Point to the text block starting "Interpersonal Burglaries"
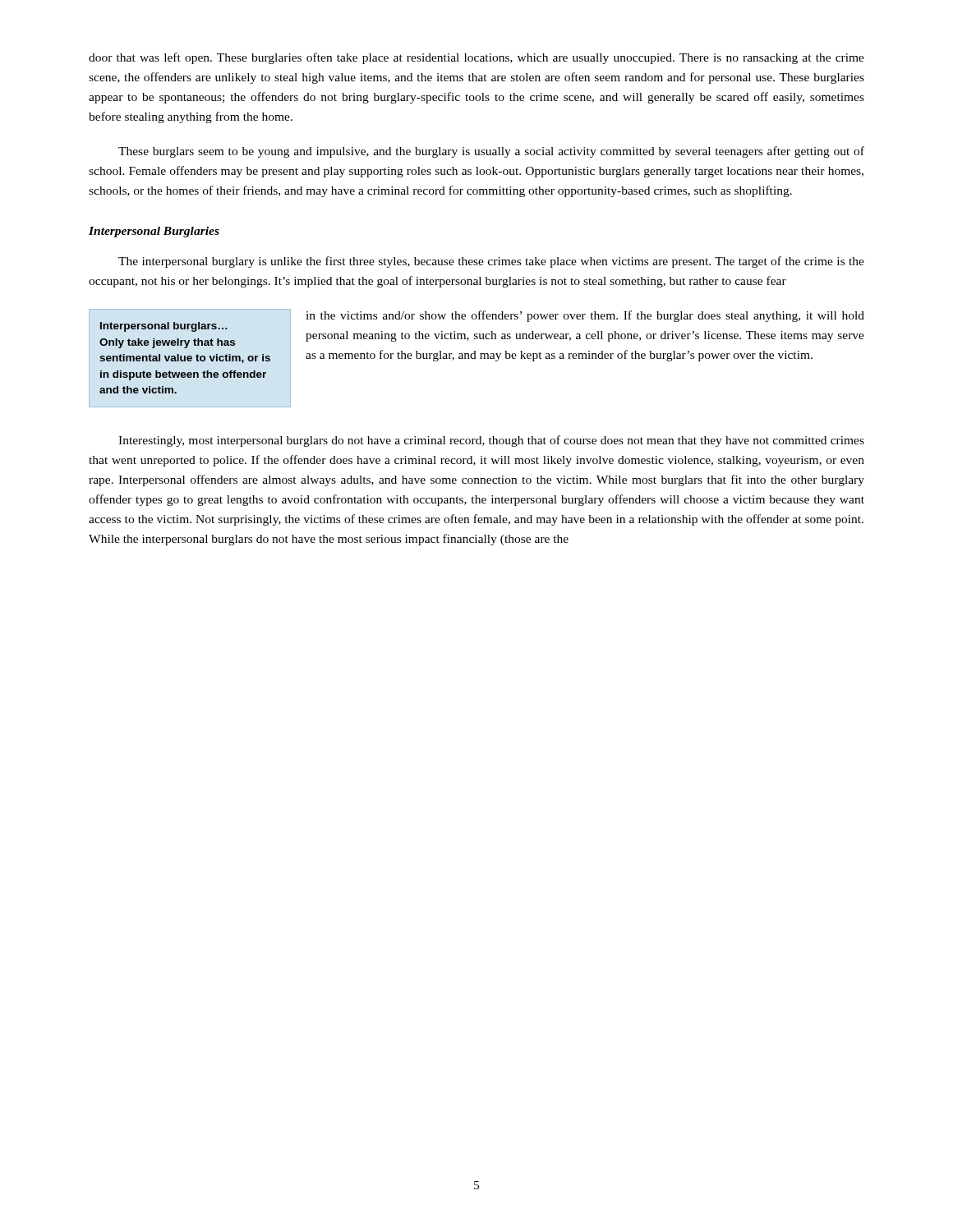 pyautogui.click(x=154, y=230)
